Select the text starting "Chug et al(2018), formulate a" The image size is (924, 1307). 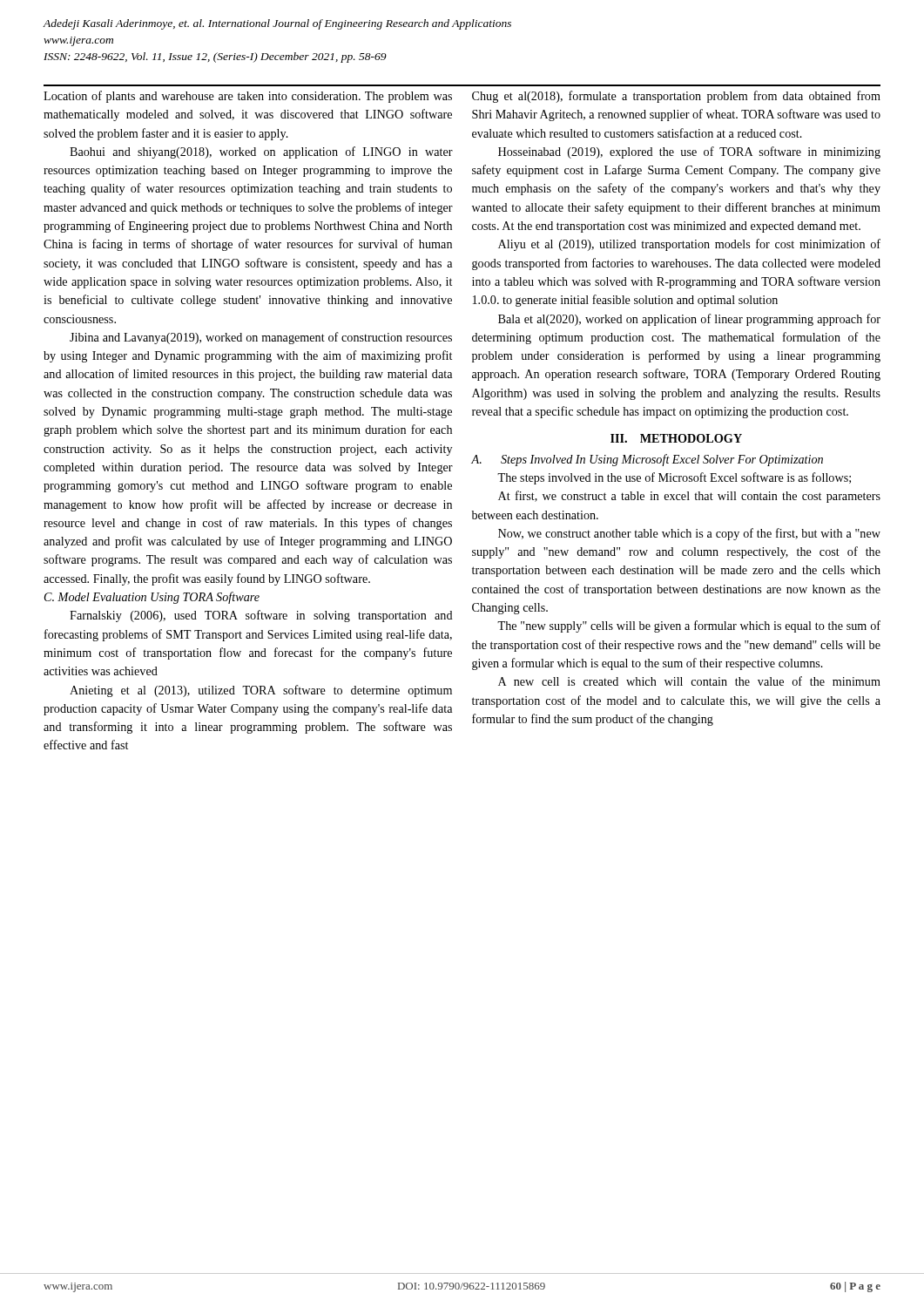[676, 115]
